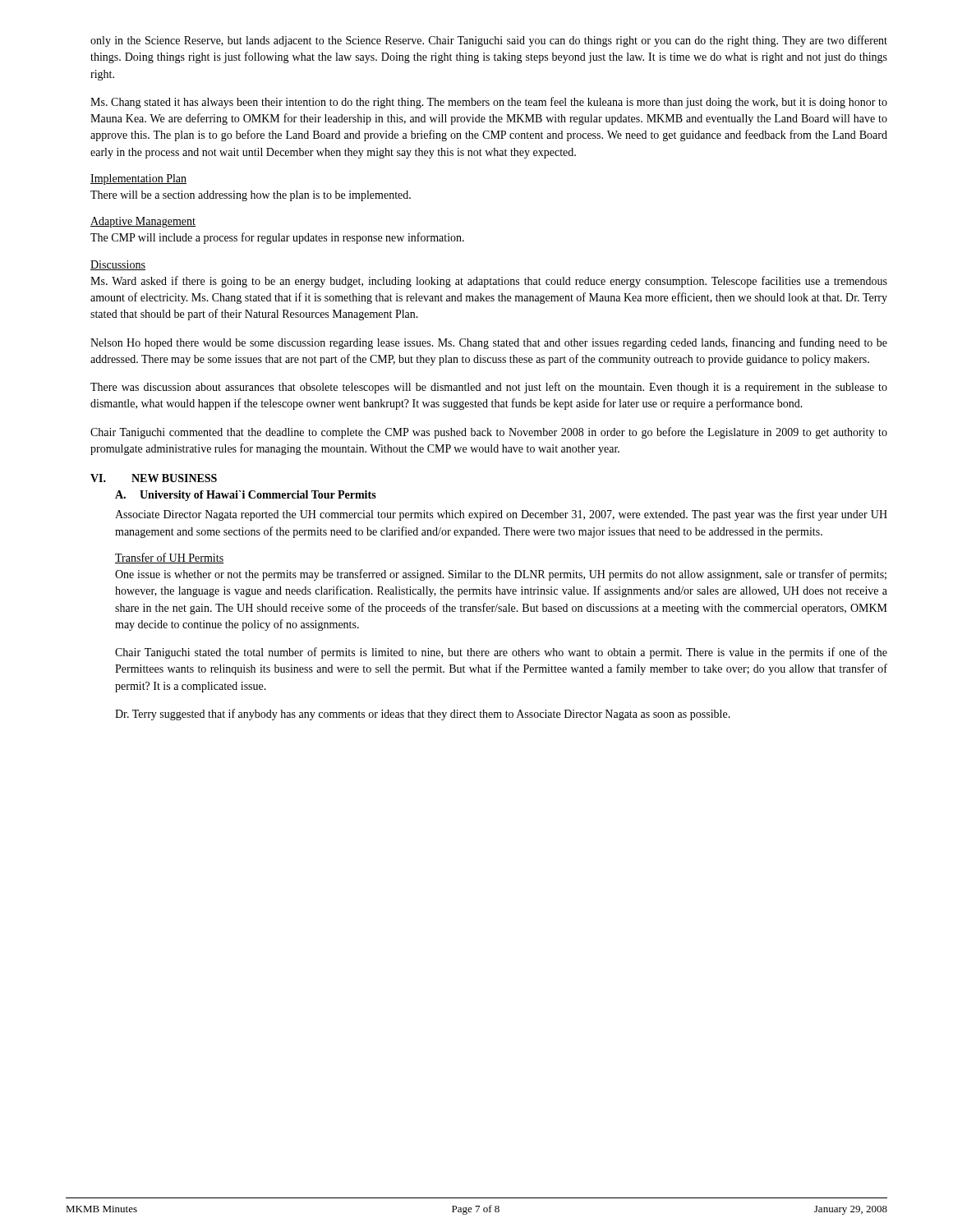Locate the block starting "Transfer of UH Permits"
This screenshot has height=1232, width=953.
(169, 558)
